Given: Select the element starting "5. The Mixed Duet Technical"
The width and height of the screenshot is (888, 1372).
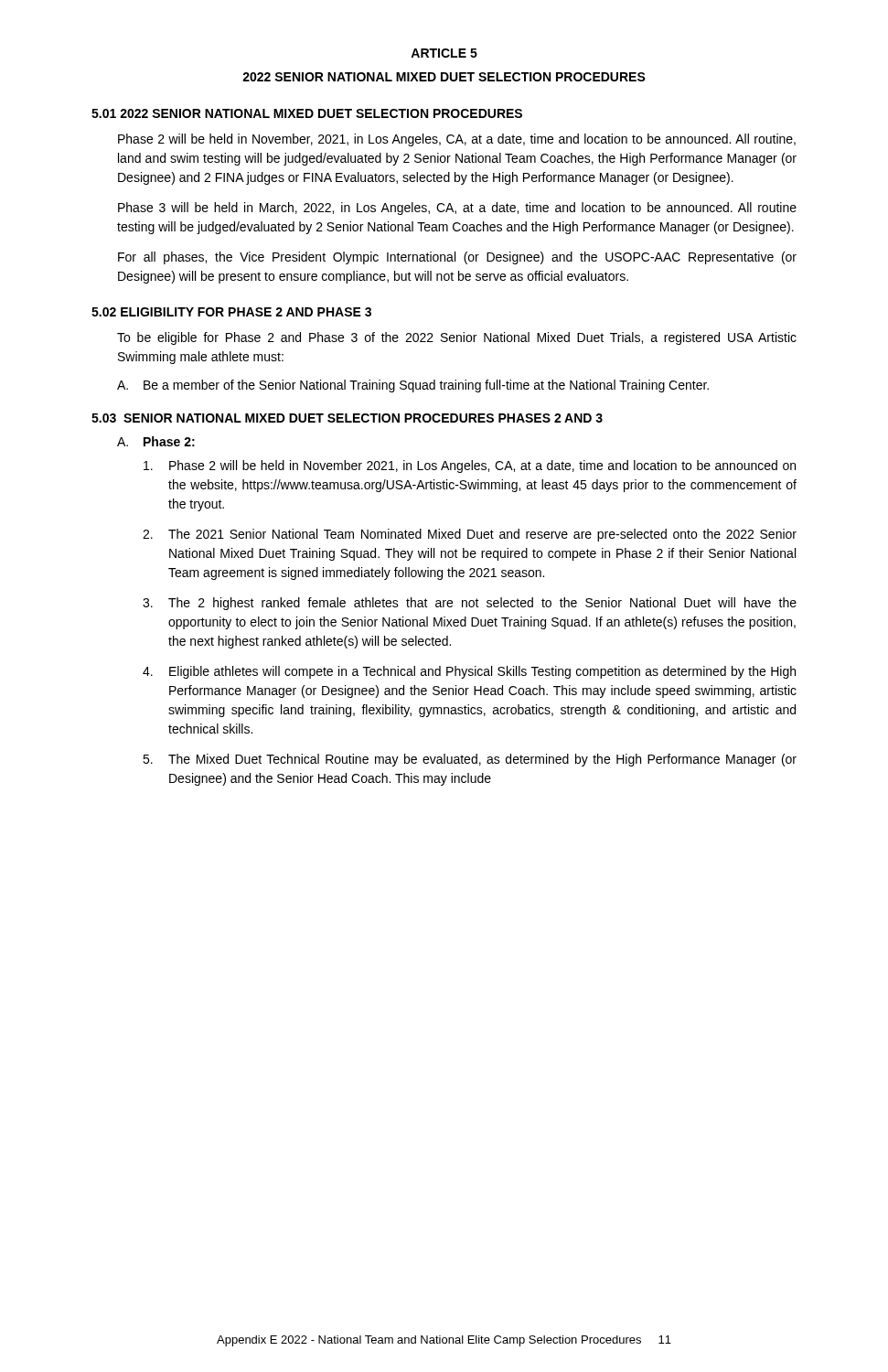Looking at the screenshot, I should coord(470,769).
